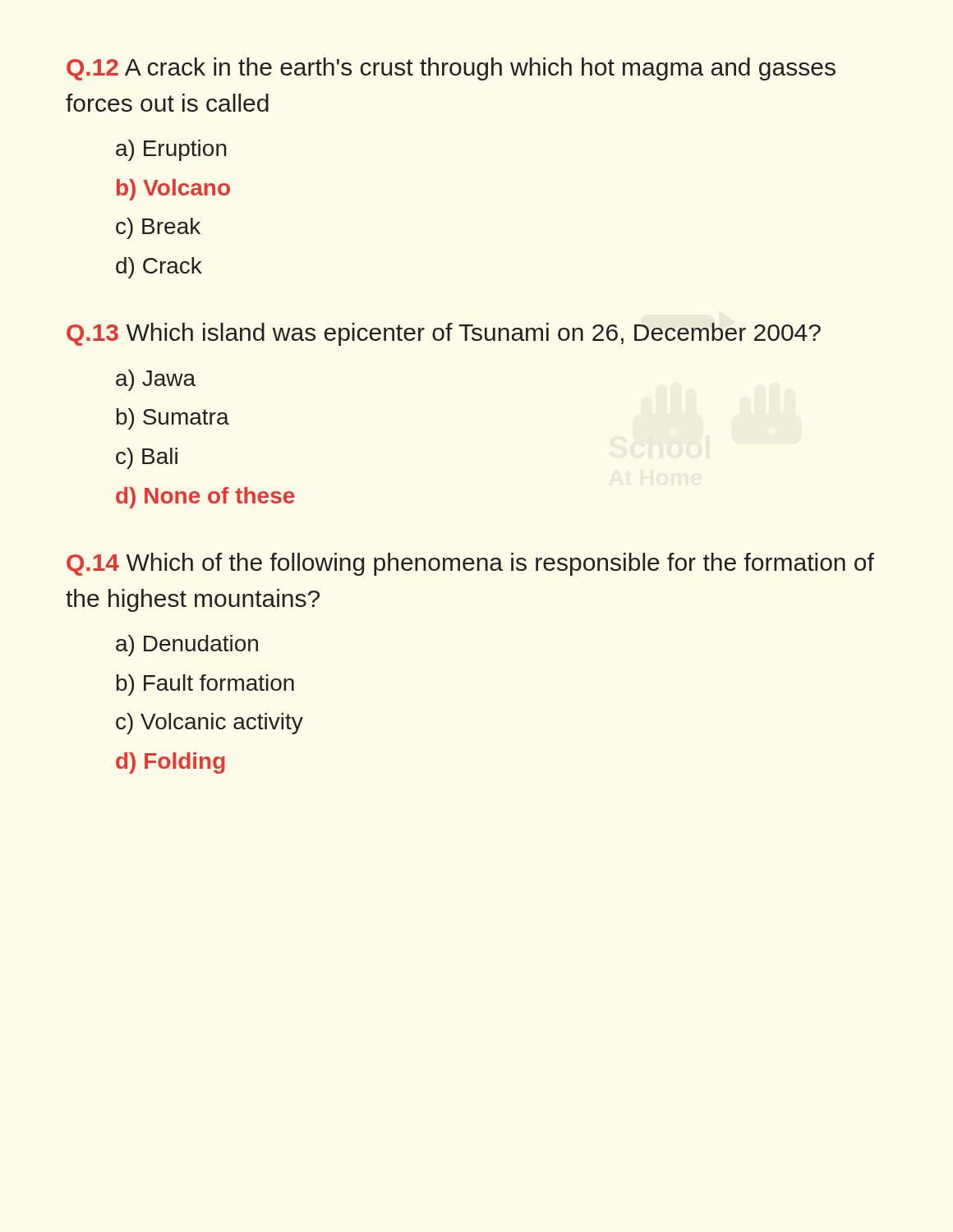The image size is (953, 1232).
Task: Point to the region starting "School At Home Q.13 Which"
Action: point(444,334)
